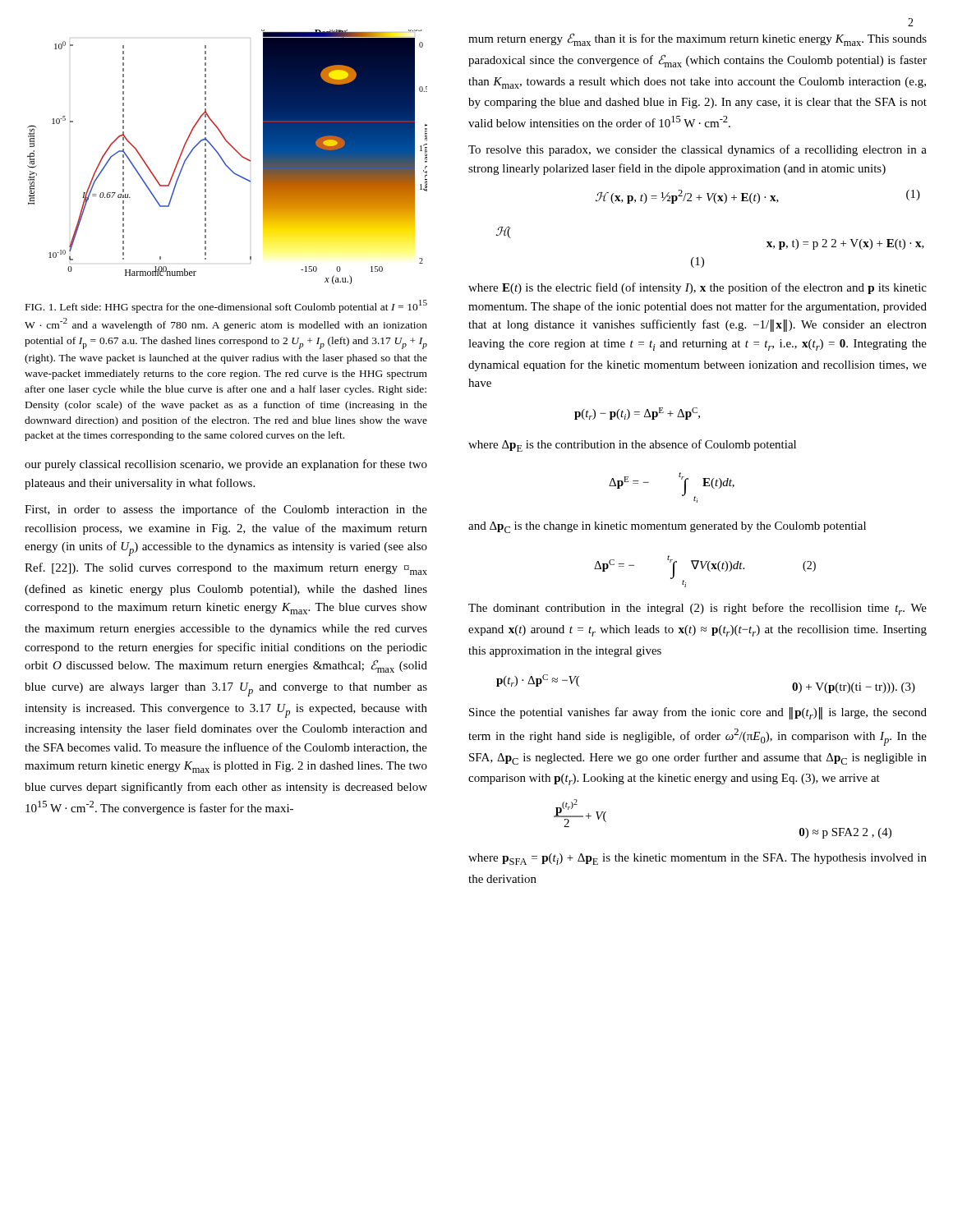Find the block on this page that starts "our purely classical recollision scenario, we"
953x1232 pixels.
pyautogui.click(x=226, y=474)
